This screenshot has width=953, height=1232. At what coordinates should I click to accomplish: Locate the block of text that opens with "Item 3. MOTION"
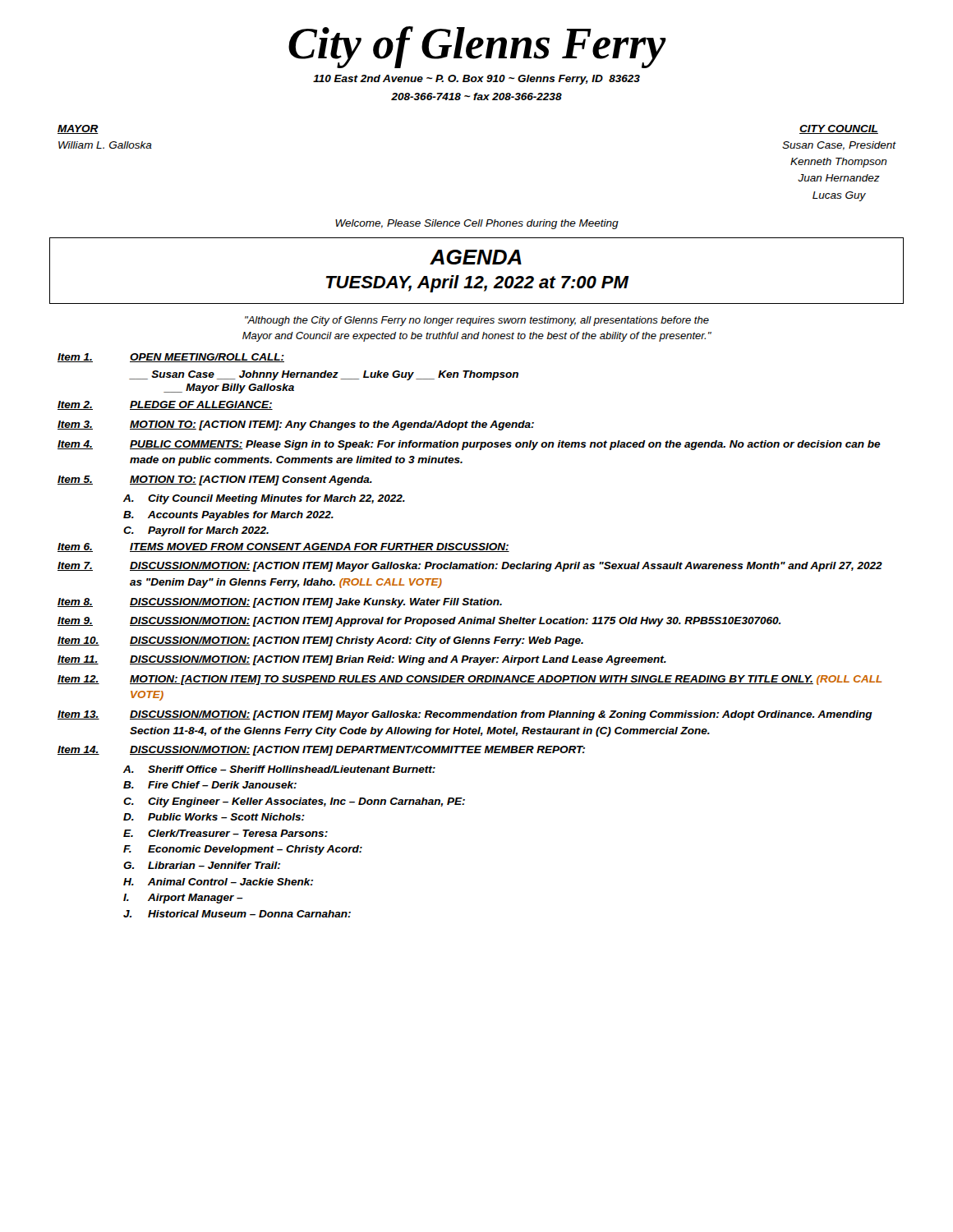476,424
